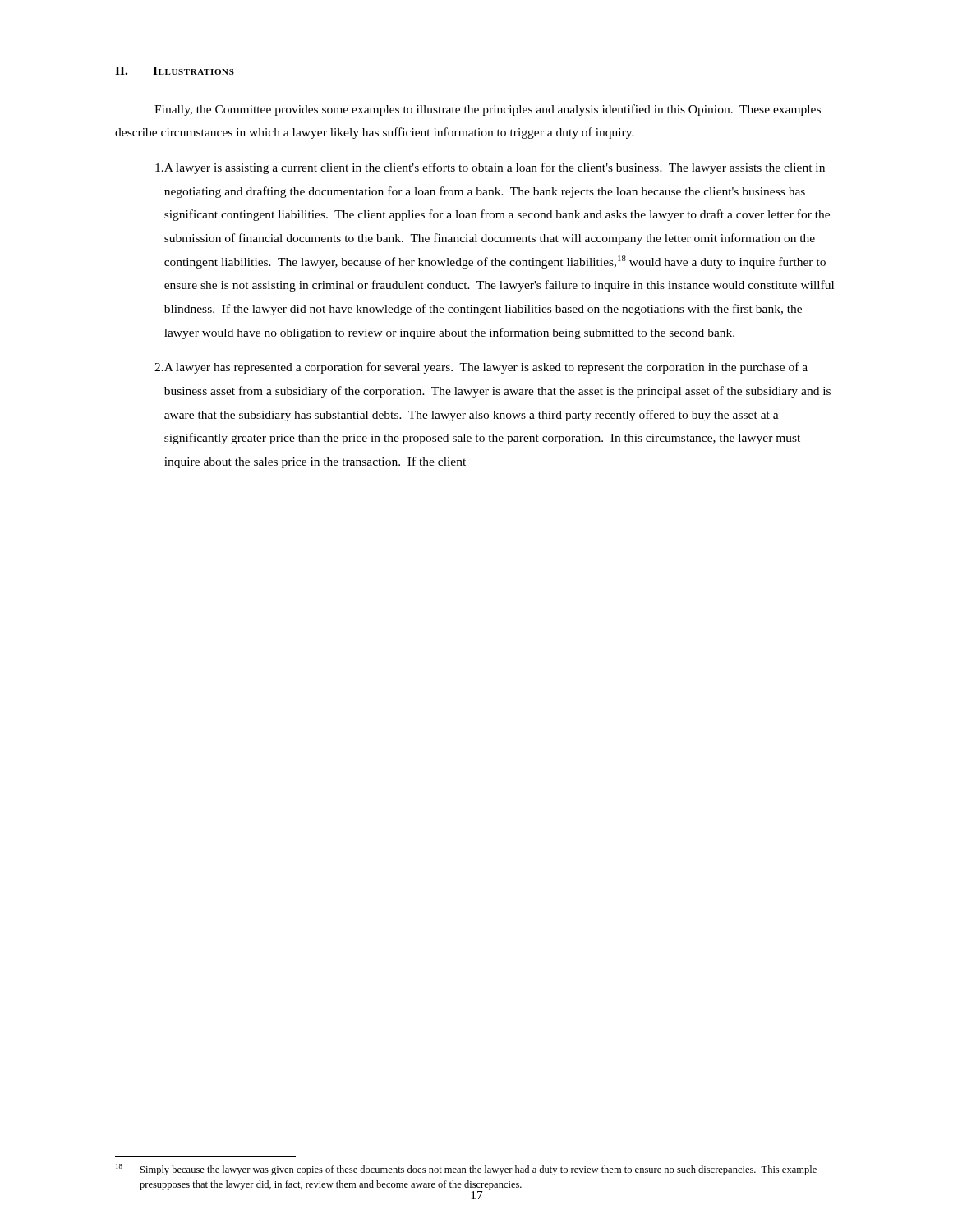Find the section header
Screen dimensions: 1232x953
pyautogui.click(x=175, y=70)
